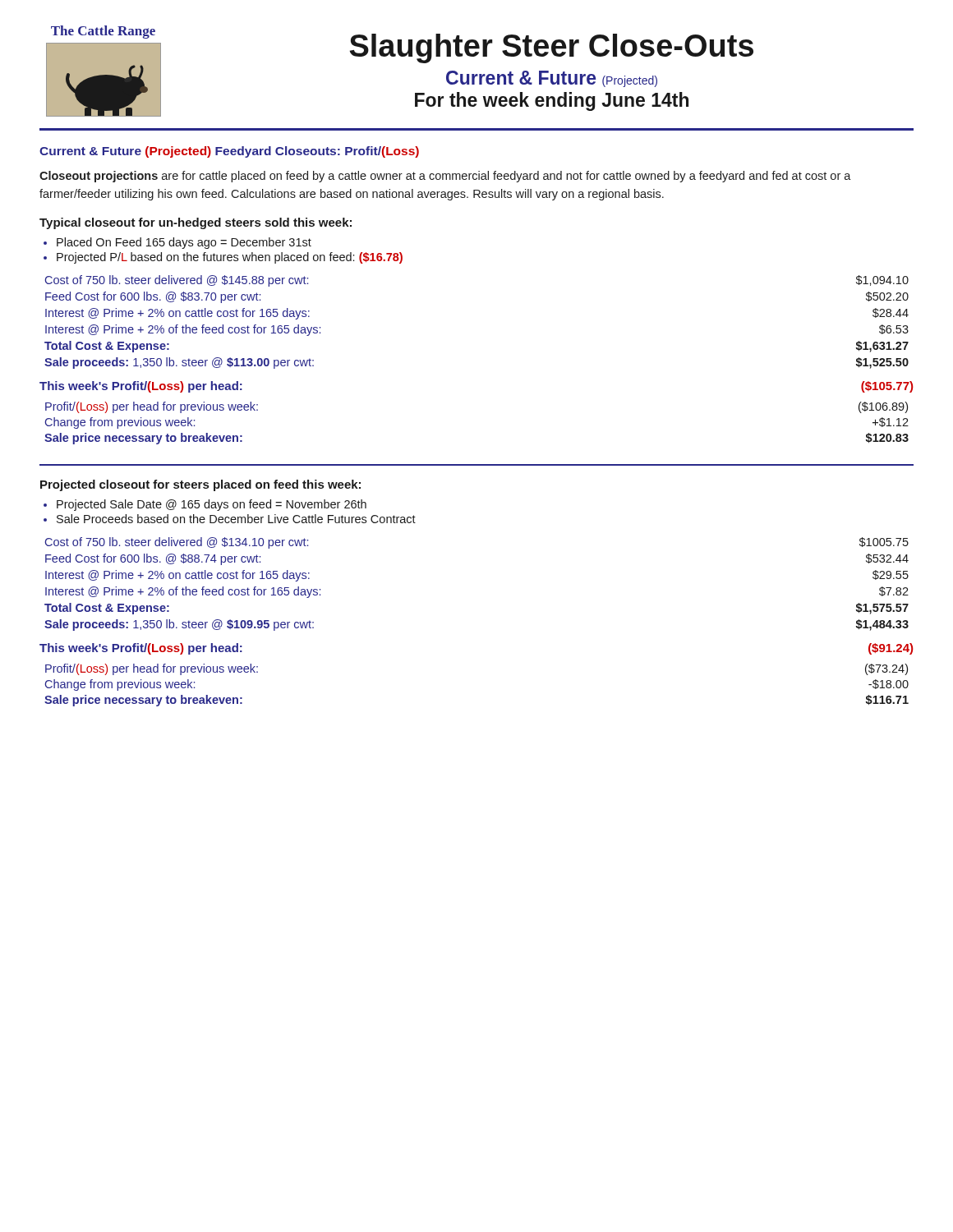Point to the element starting "Placed On Feed 165 days ago = December"

click(184, 242)
